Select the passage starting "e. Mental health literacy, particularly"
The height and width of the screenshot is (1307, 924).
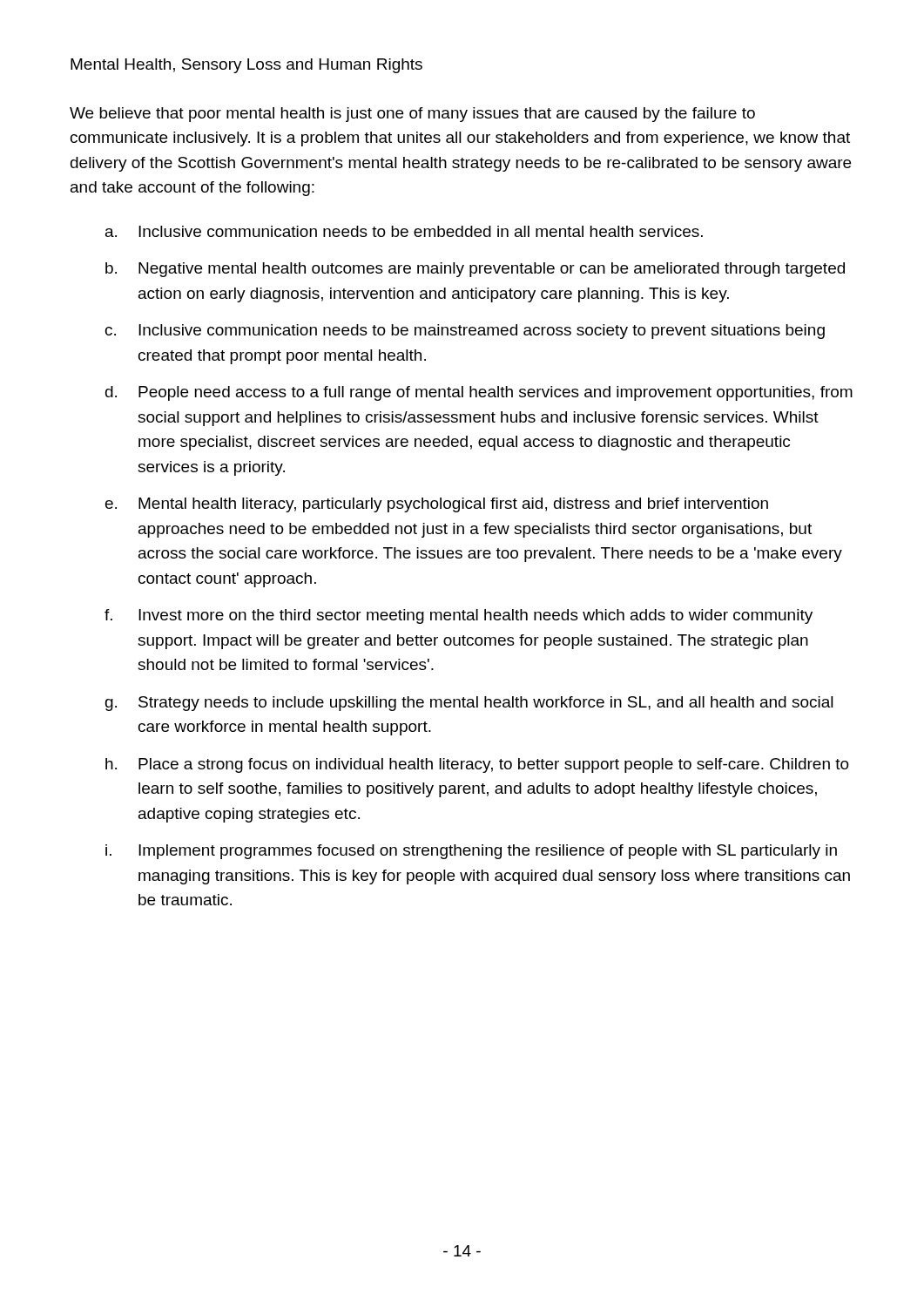point(479,541)
